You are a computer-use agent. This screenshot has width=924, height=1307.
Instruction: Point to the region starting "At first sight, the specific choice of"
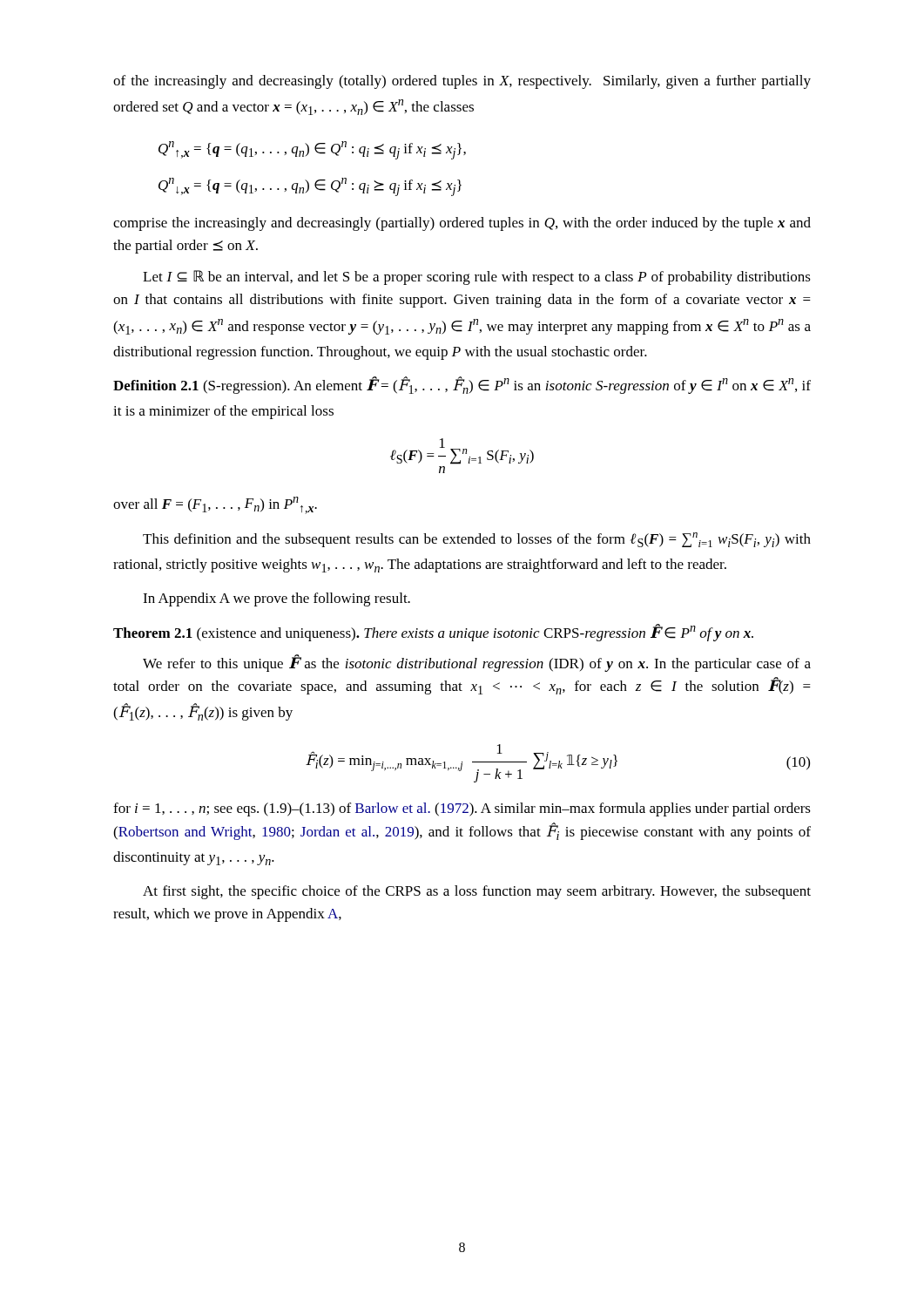462,902
